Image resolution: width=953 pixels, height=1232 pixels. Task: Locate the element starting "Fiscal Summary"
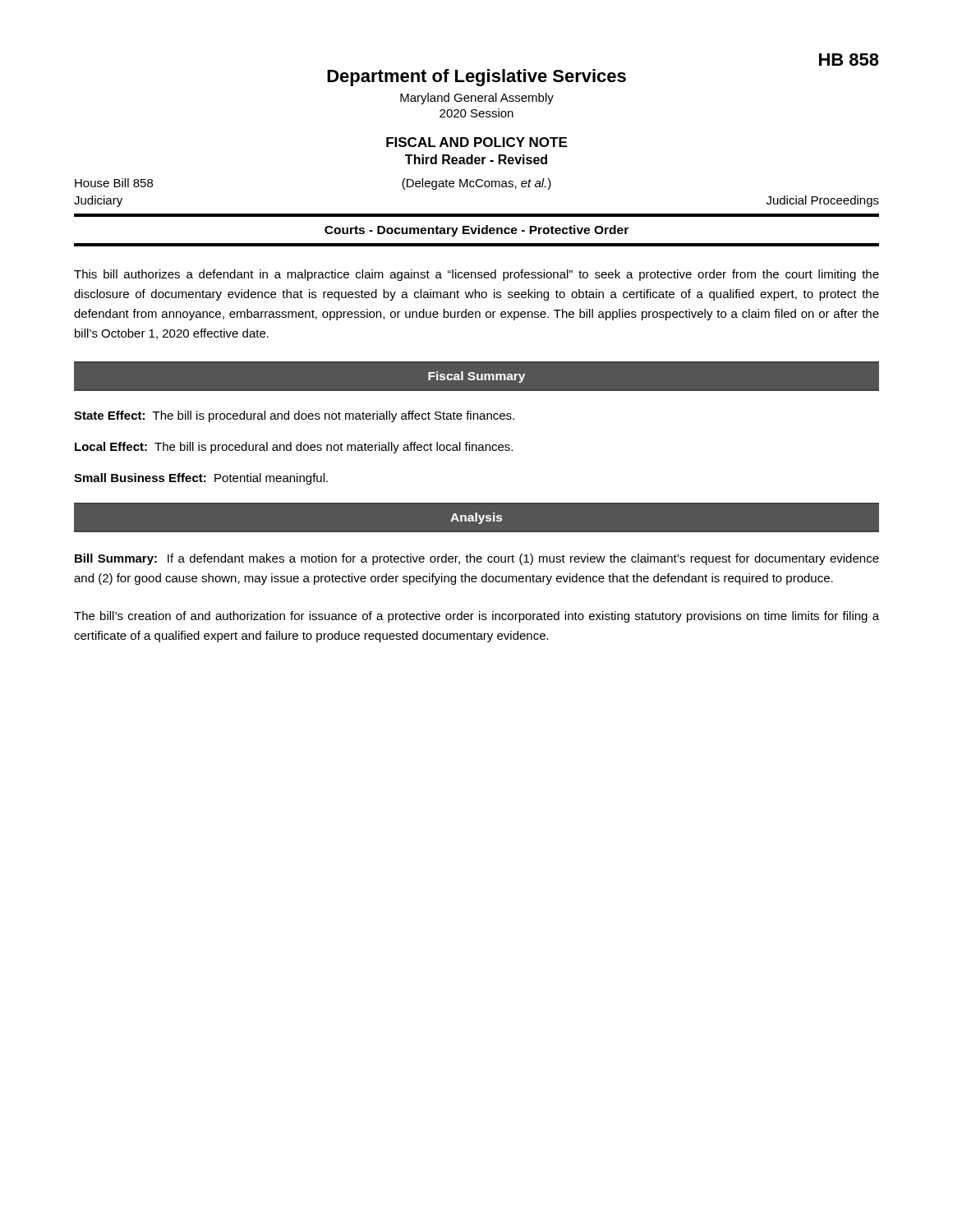click(x=476, y=376)
